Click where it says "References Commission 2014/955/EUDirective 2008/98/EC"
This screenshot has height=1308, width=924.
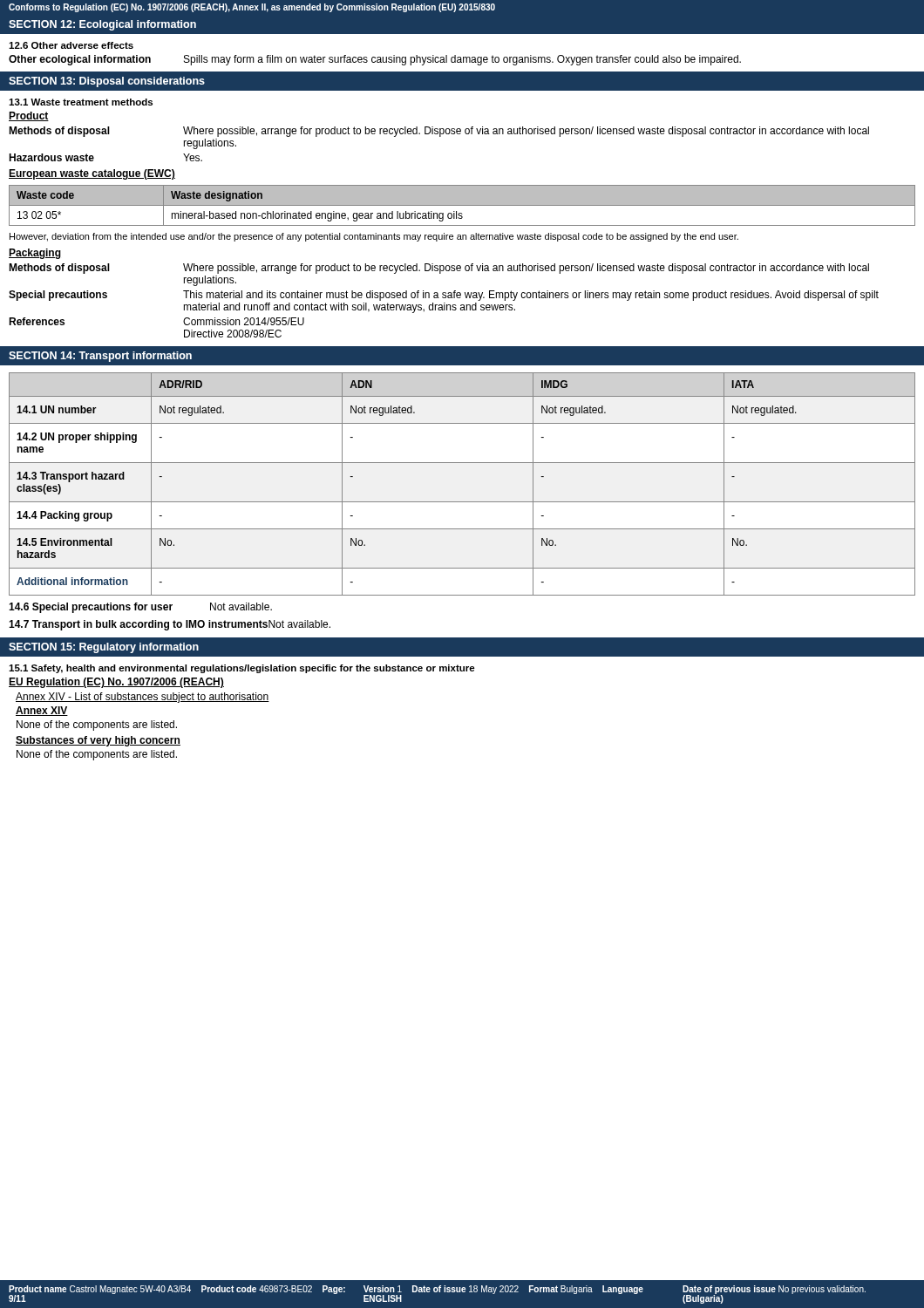28,320
